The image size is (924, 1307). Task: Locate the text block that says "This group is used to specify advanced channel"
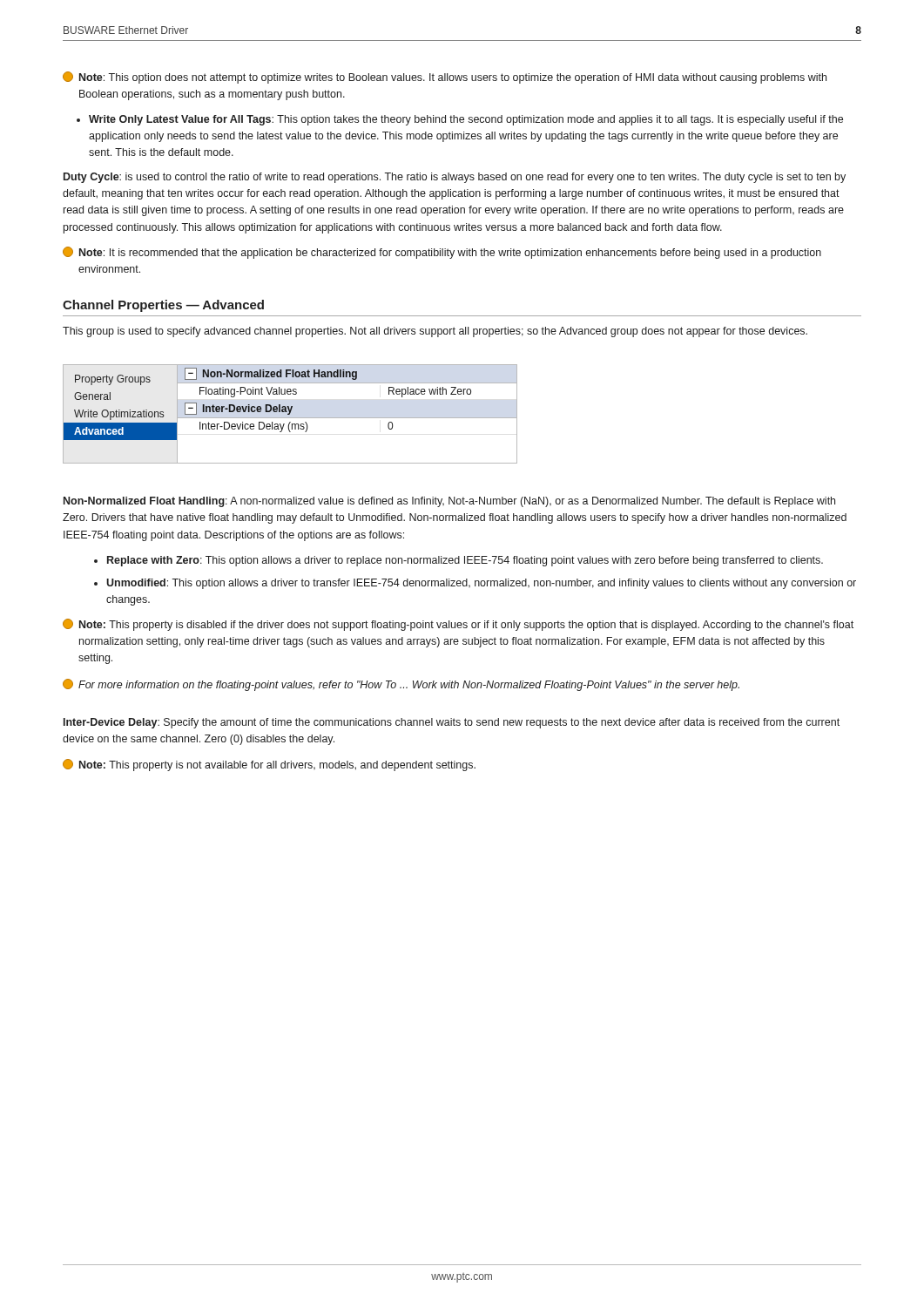pyautogui.click(x=435, y=331)
